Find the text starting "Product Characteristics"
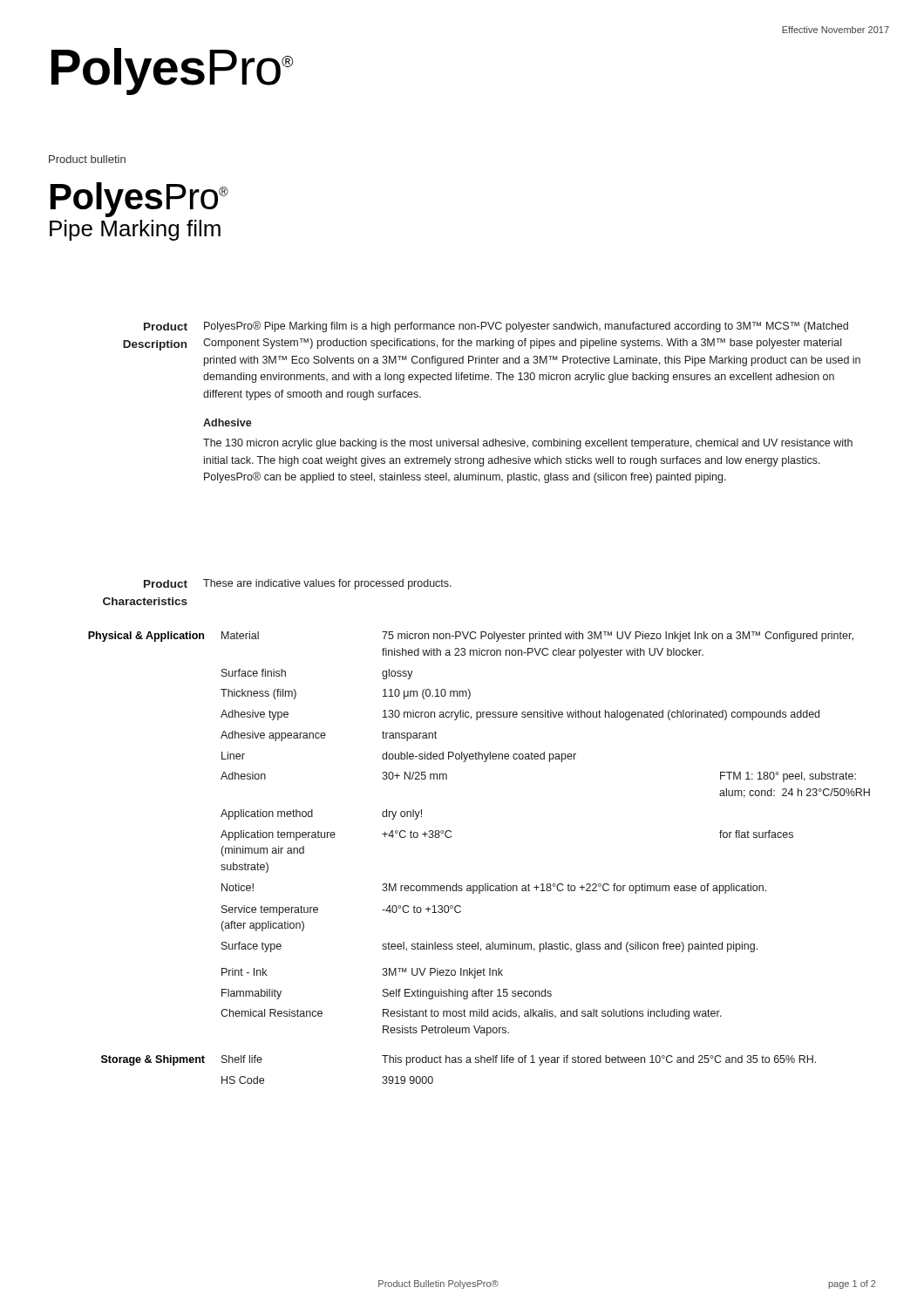924x1308 pixels. 118,593
